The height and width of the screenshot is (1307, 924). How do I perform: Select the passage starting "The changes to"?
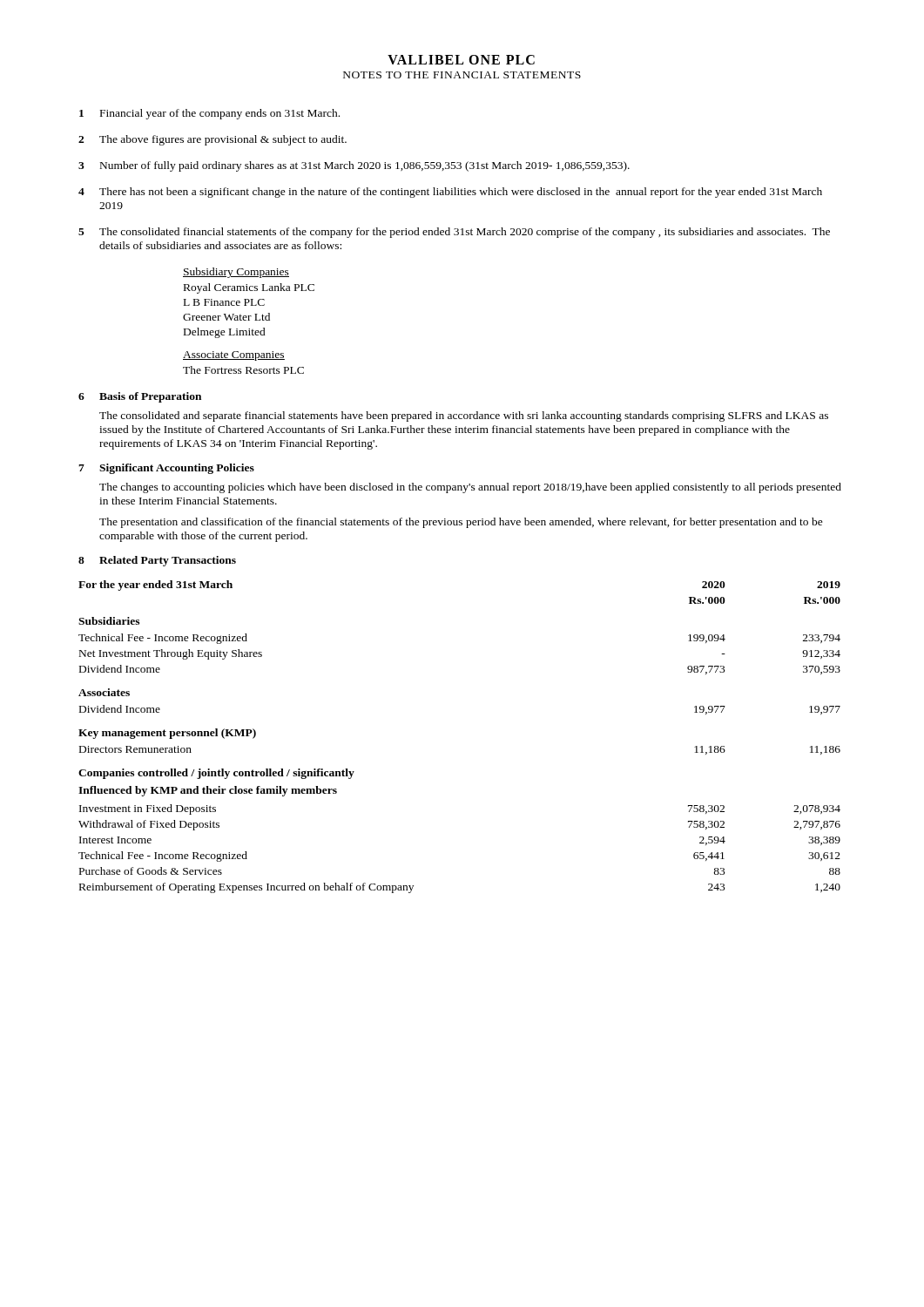[x=472, y=511]
